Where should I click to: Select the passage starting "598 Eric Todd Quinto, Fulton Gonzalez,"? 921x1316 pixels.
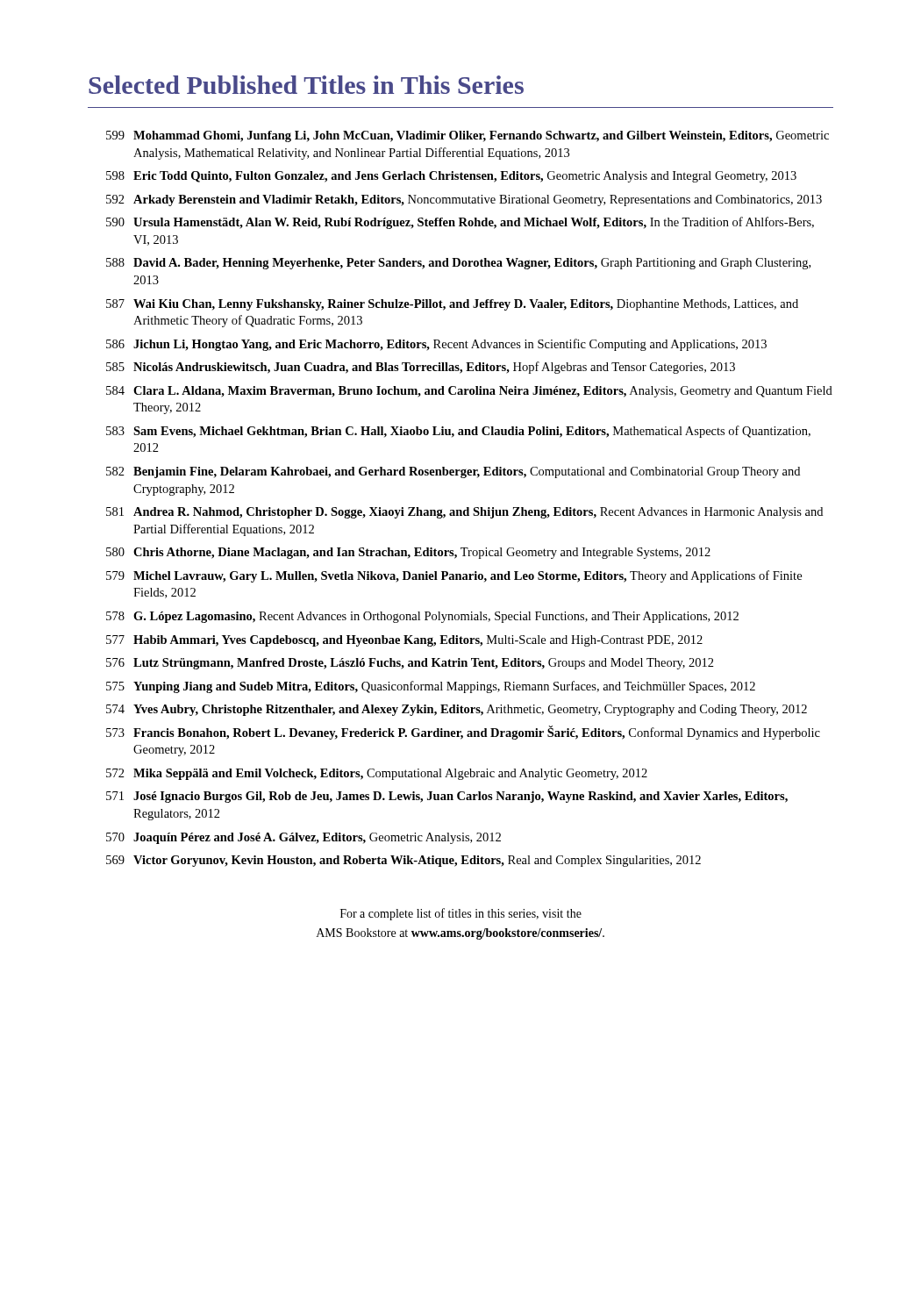tap(460, 176)
